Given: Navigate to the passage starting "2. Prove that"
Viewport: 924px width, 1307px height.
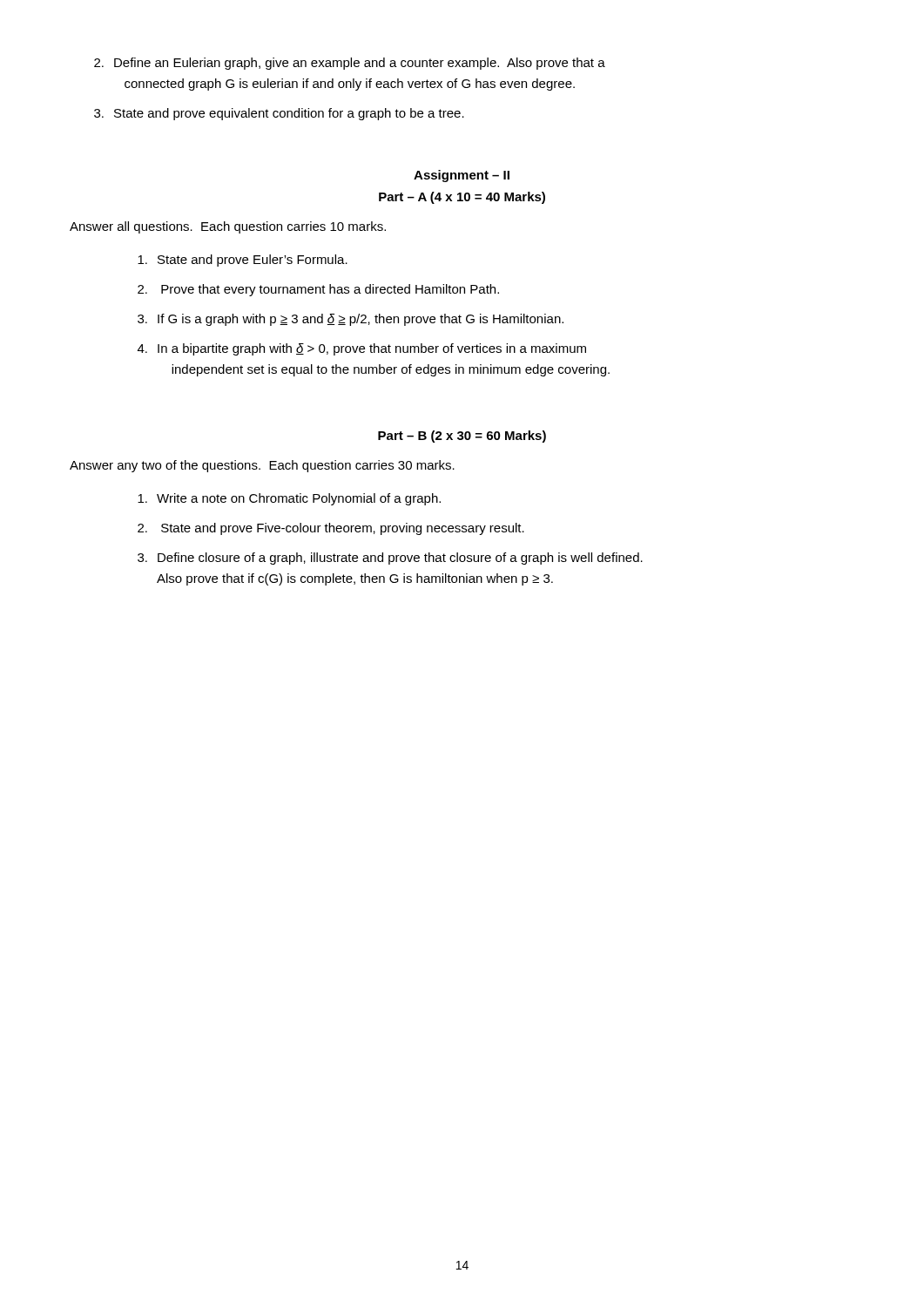Looking at the screenshot, I should [x=488, y=289].
